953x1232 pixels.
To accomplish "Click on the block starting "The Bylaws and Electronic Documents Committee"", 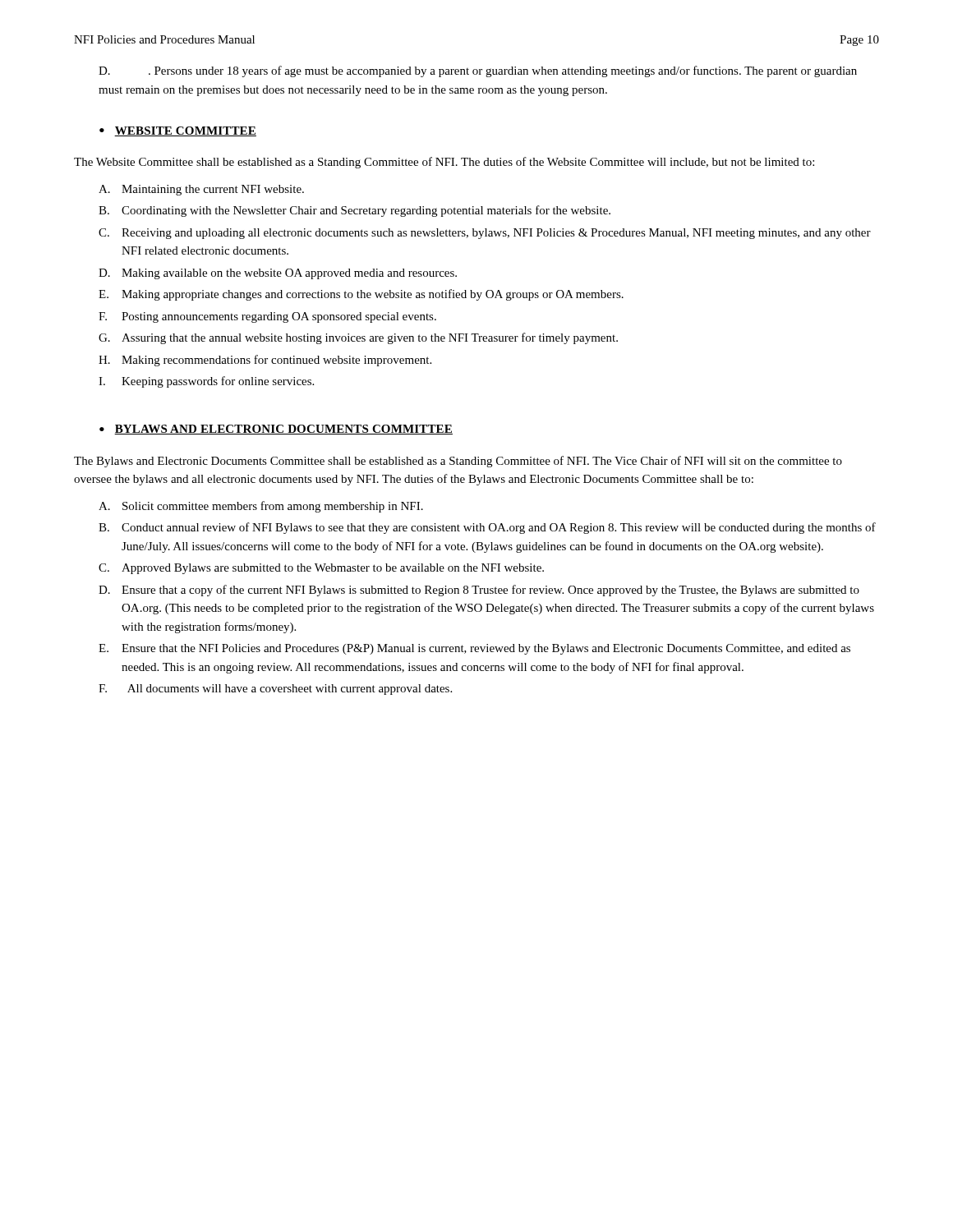I will tap(458, 470).
